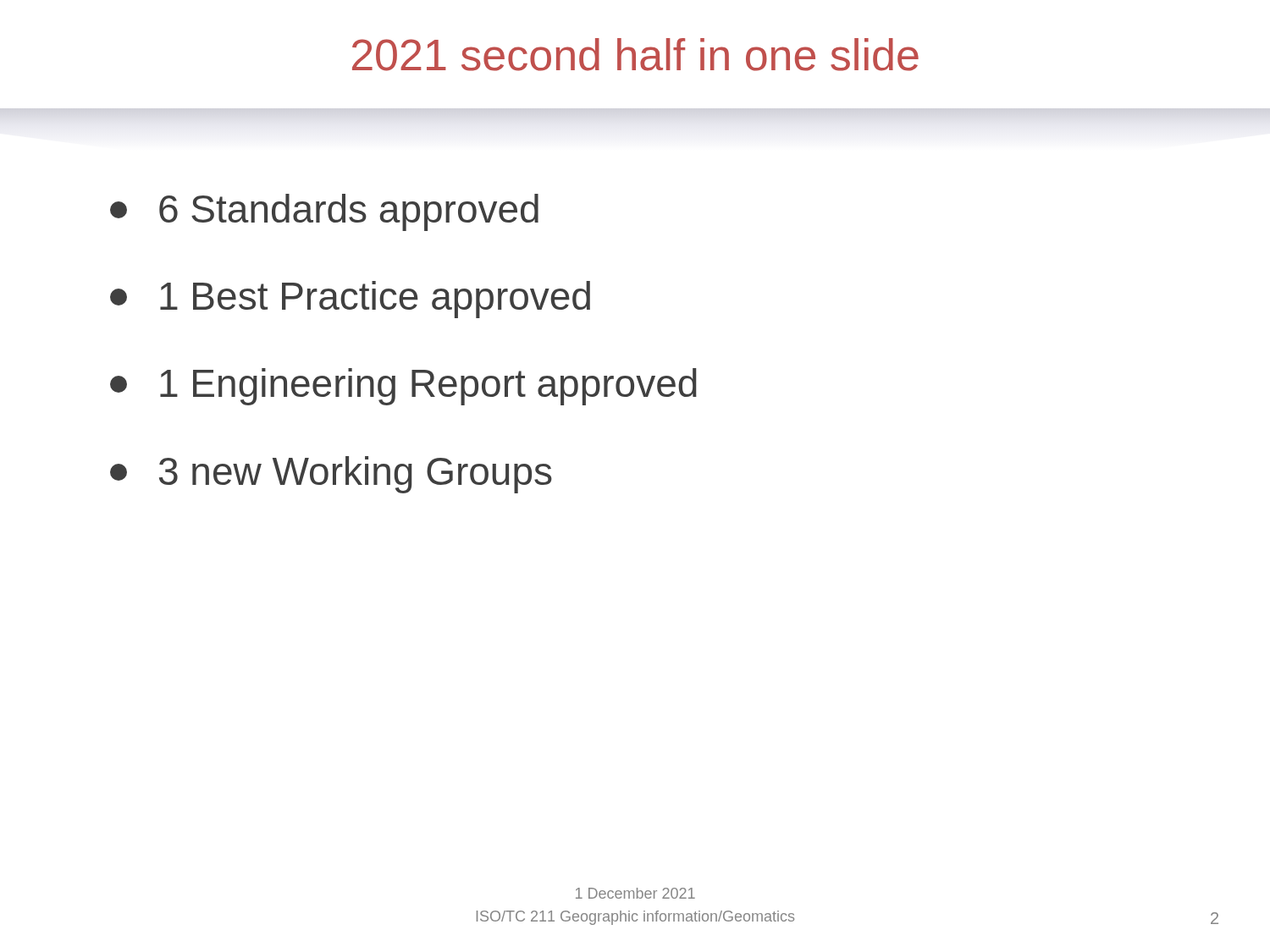The width and height of the screenshot is (1270, 952).
Task: Find the passage starting "3 new Working Groups"
Action: coord(332,471)
